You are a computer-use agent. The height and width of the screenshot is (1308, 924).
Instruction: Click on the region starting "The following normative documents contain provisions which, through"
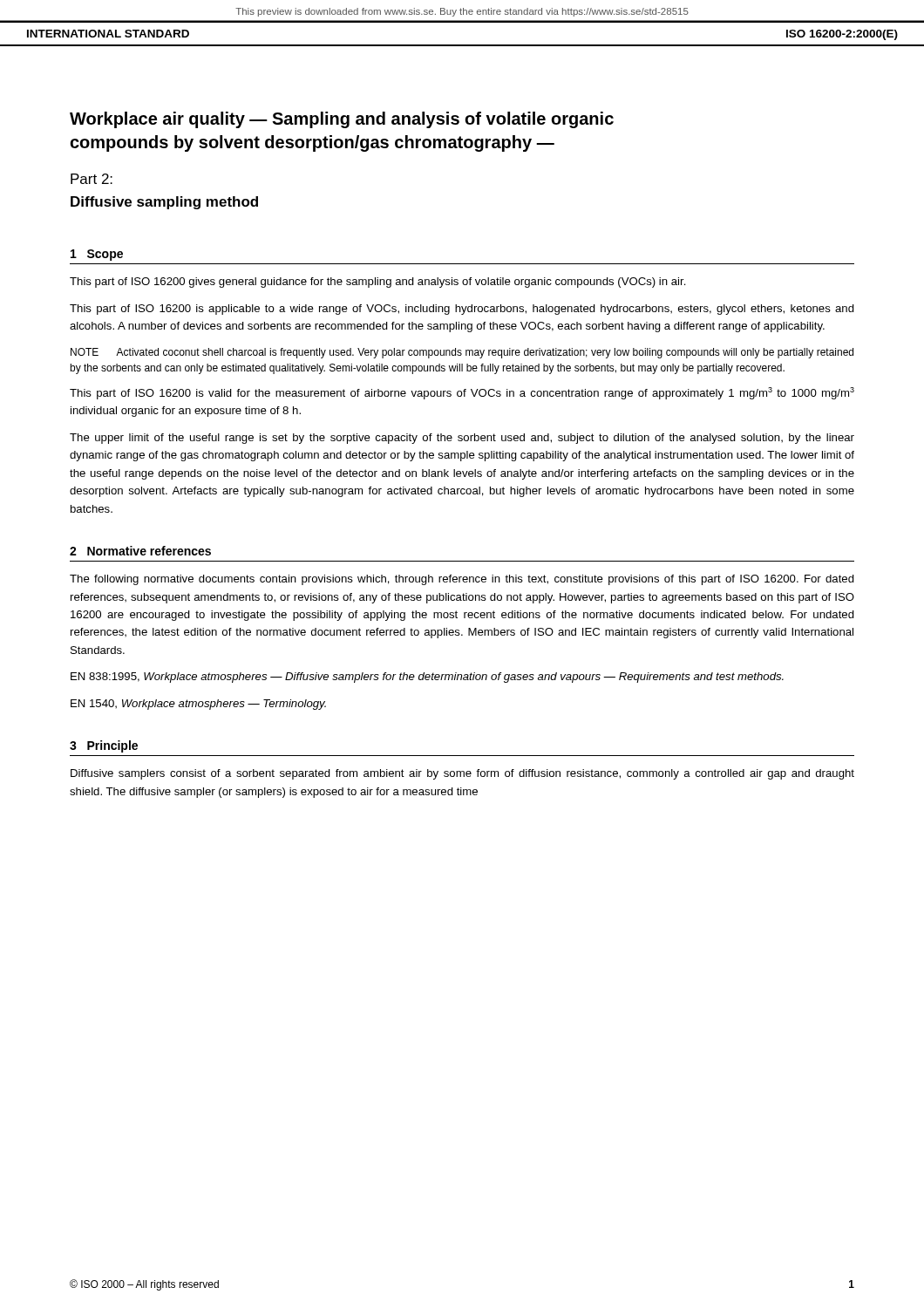[462, 614]
